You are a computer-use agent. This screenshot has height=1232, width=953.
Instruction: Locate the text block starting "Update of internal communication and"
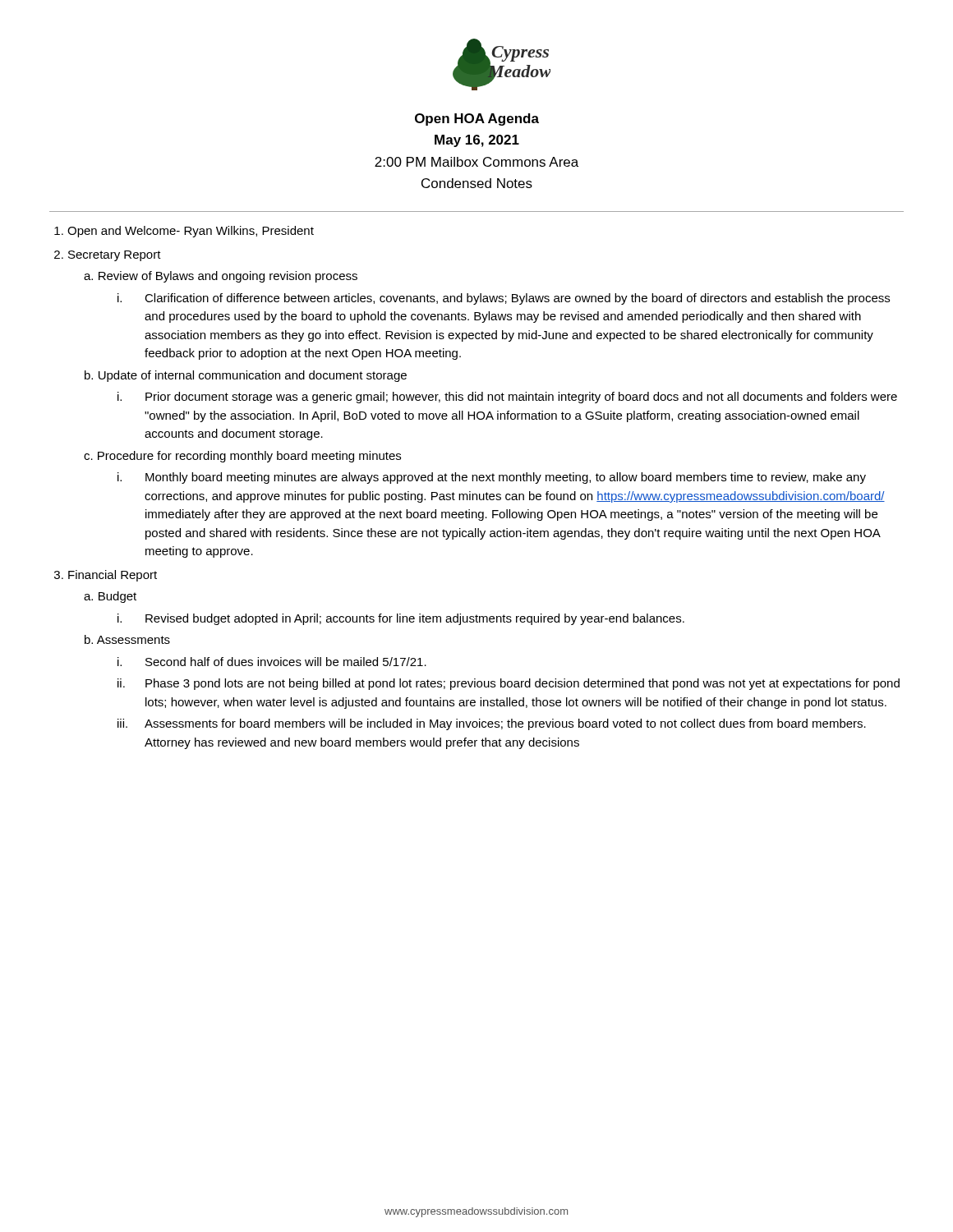pos(494,405)
